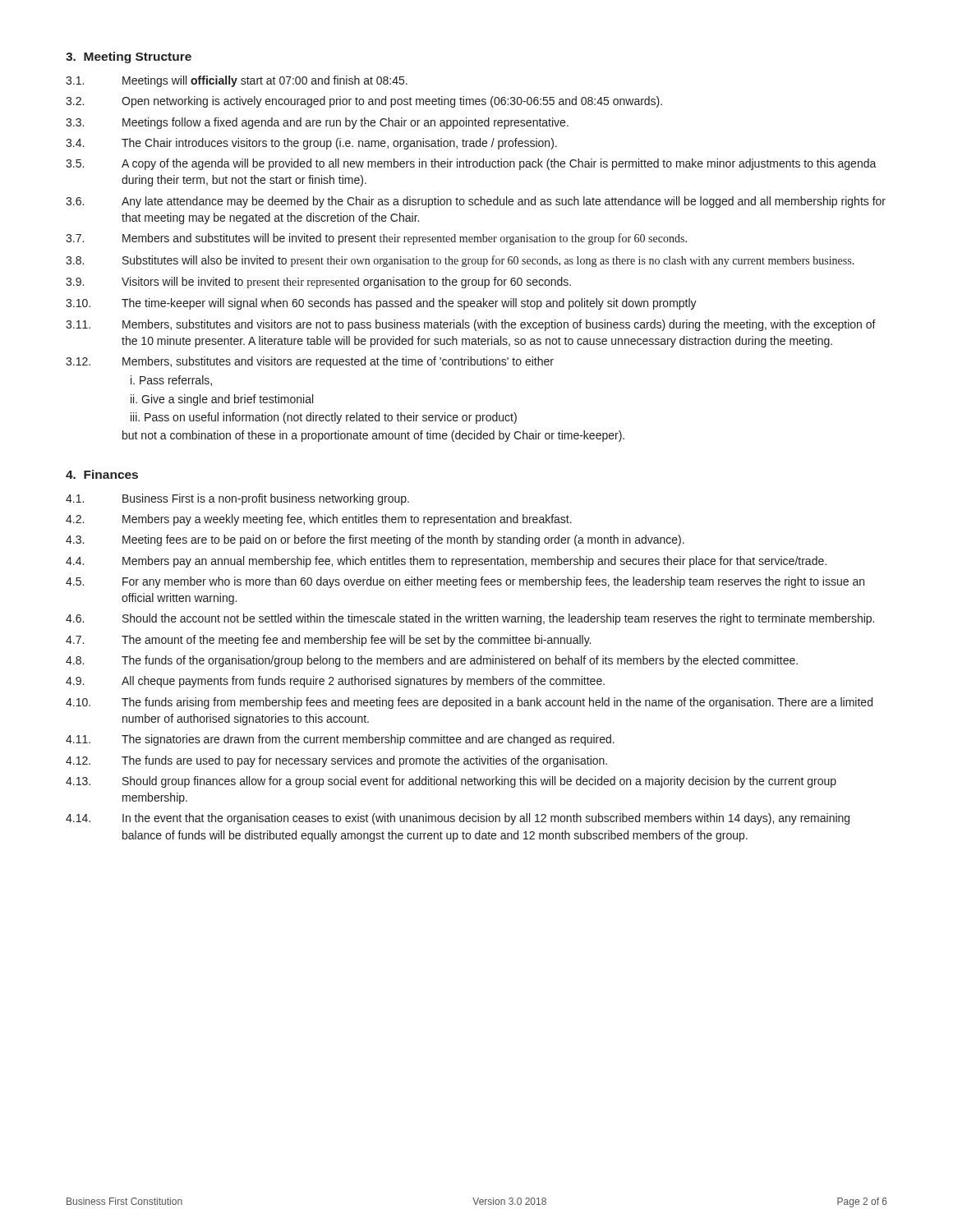This screenshot has width=953, height=1232.
Task: Select the region starting "3.7. Members and substitutes will be"
Action: [476, 239]
